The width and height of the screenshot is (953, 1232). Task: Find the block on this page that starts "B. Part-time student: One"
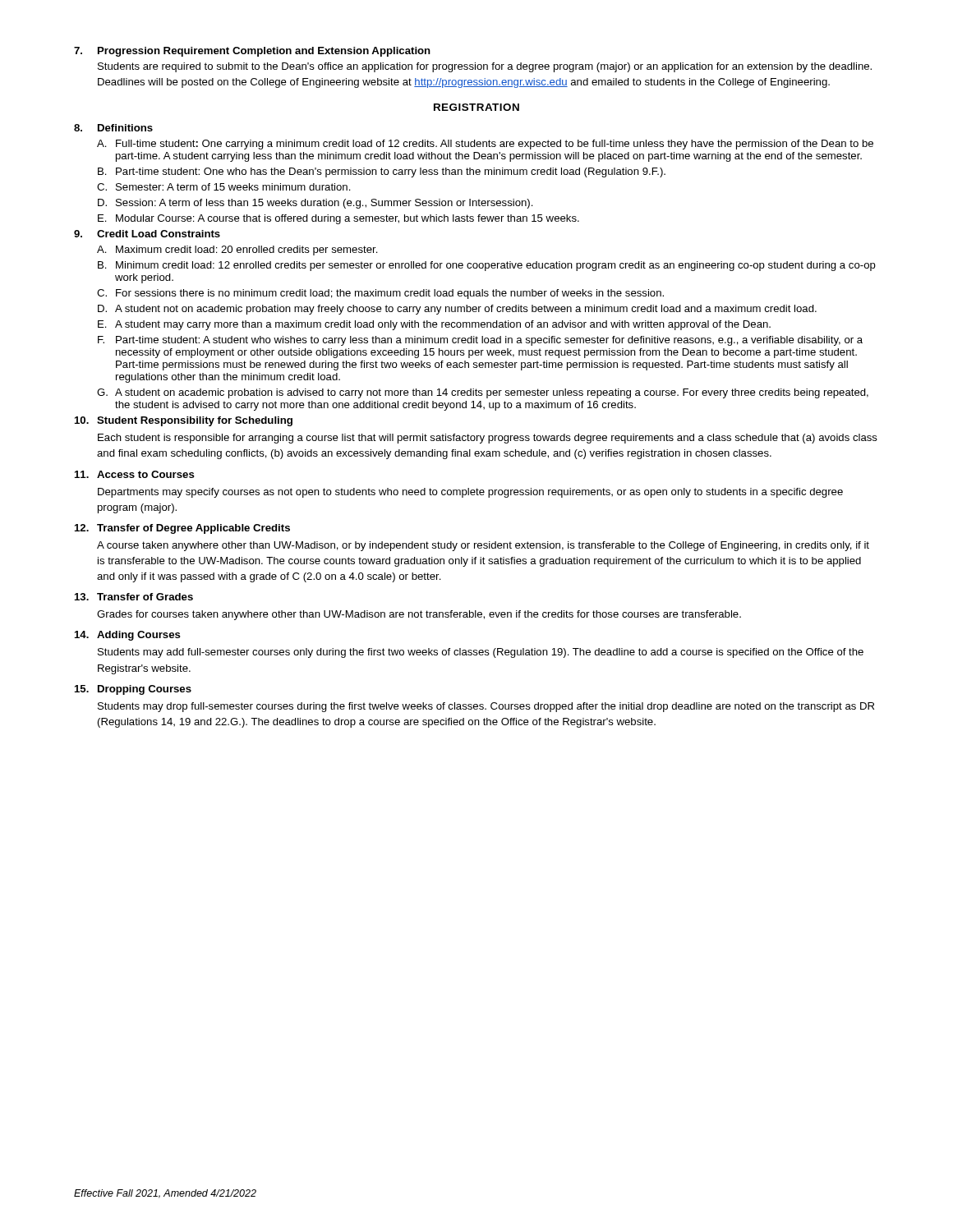pyautogui.click(x=488, y=171)
